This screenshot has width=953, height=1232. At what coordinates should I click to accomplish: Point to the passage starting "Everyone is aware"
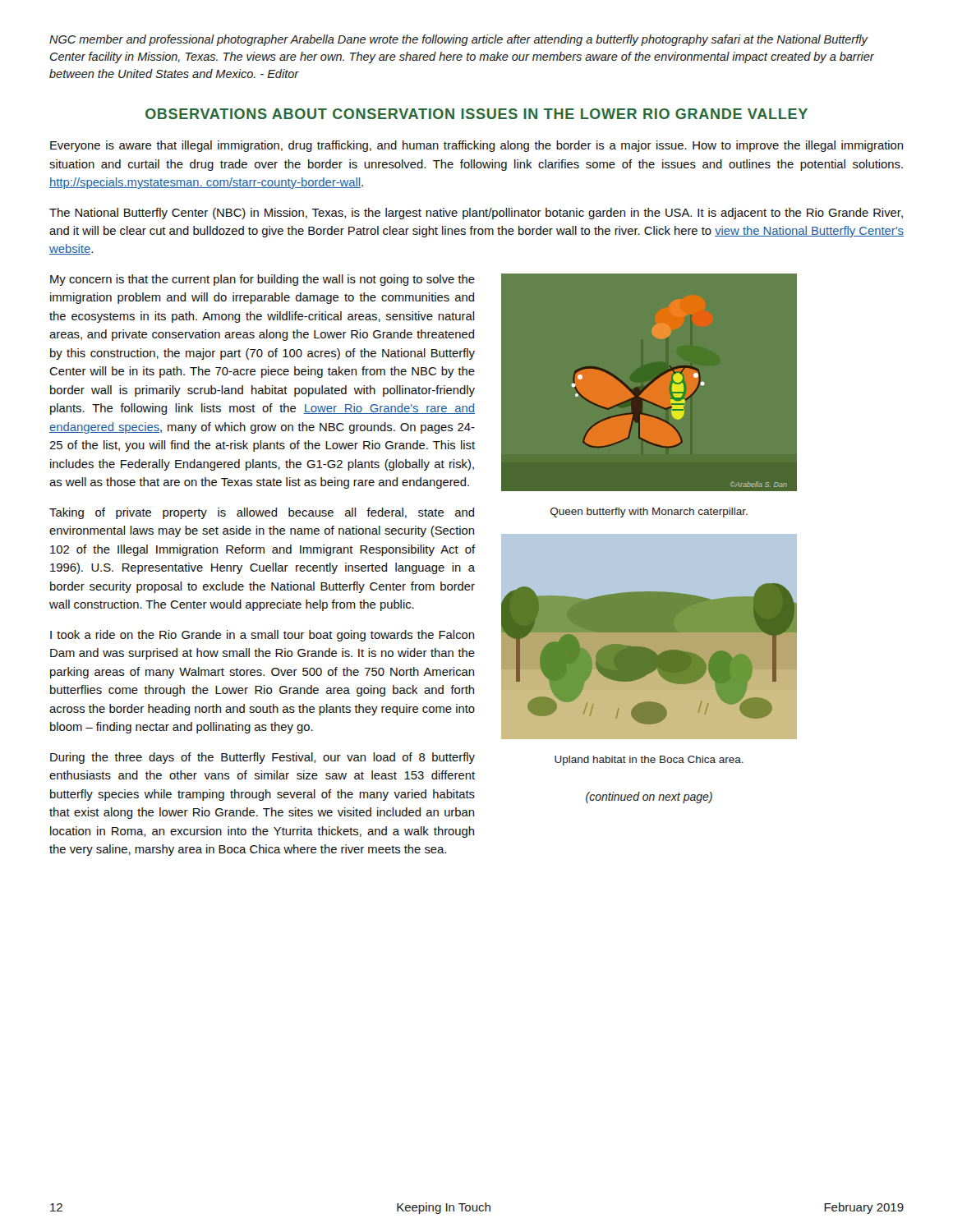pyautogui.click(x=476, y=164)
